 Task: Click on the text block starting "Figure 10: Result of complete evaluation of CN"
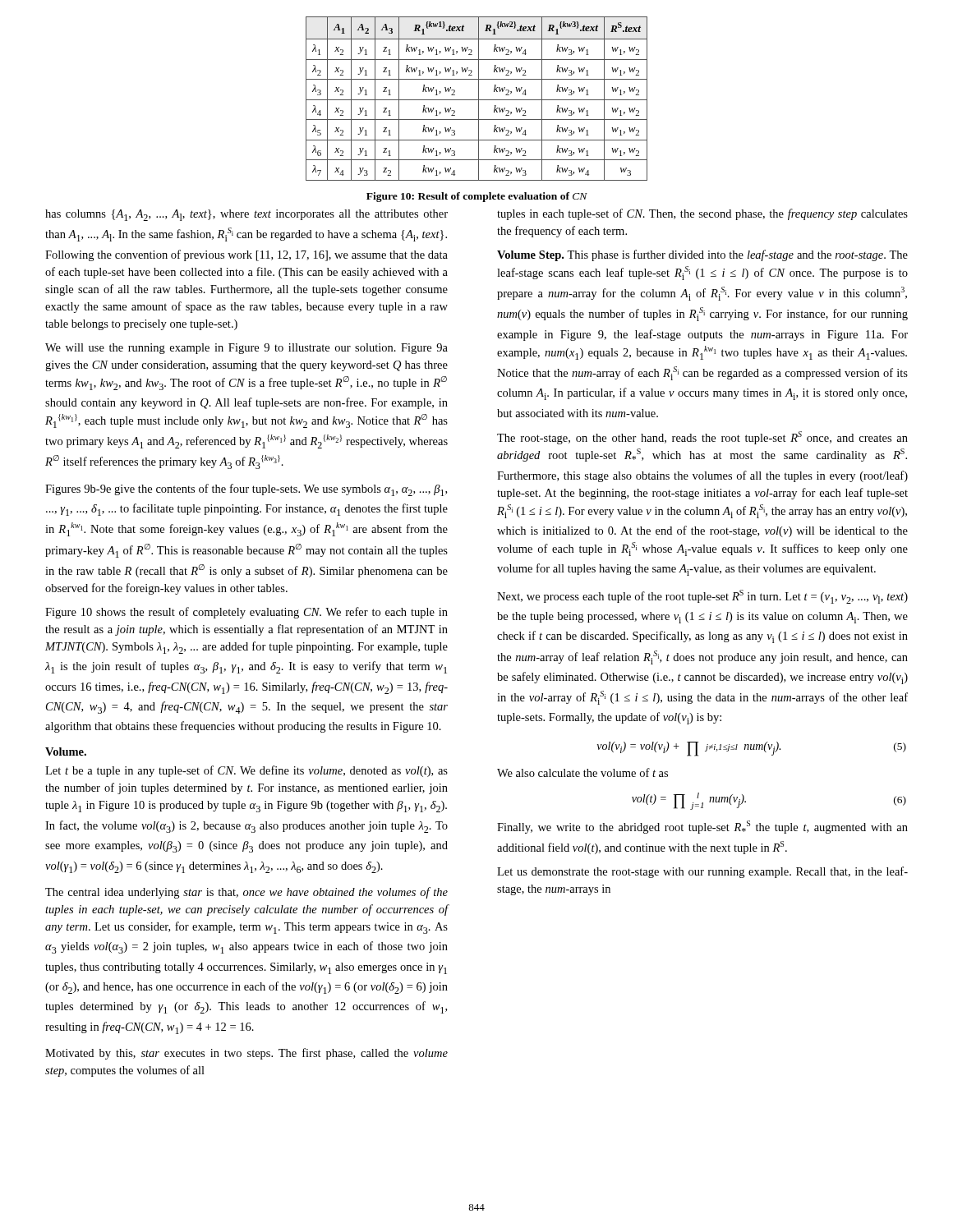click(476, 196)
